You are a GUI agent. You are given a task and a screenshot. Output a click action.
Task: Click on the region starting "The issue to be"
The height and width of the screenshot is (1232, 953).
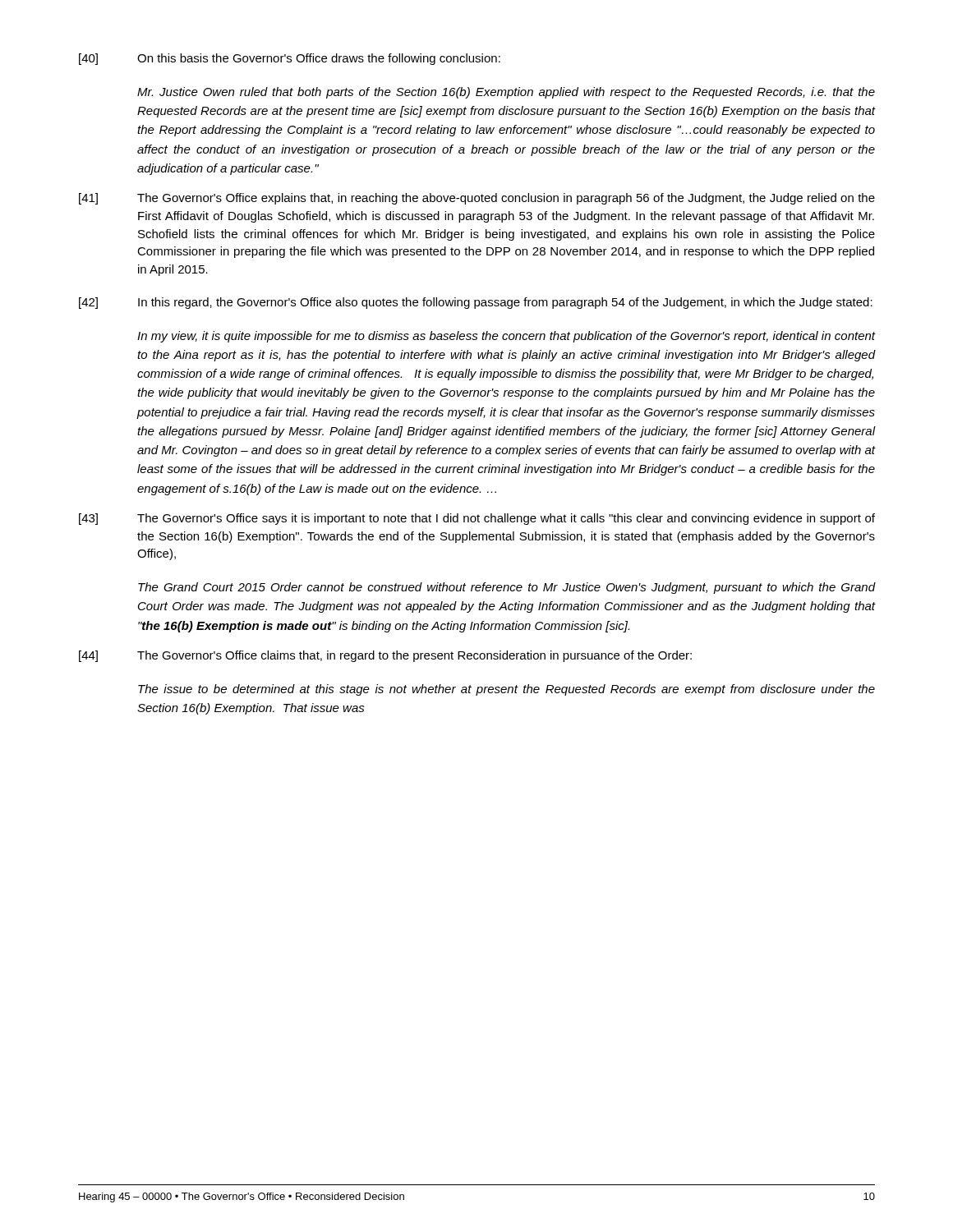(x=506, y=698)
